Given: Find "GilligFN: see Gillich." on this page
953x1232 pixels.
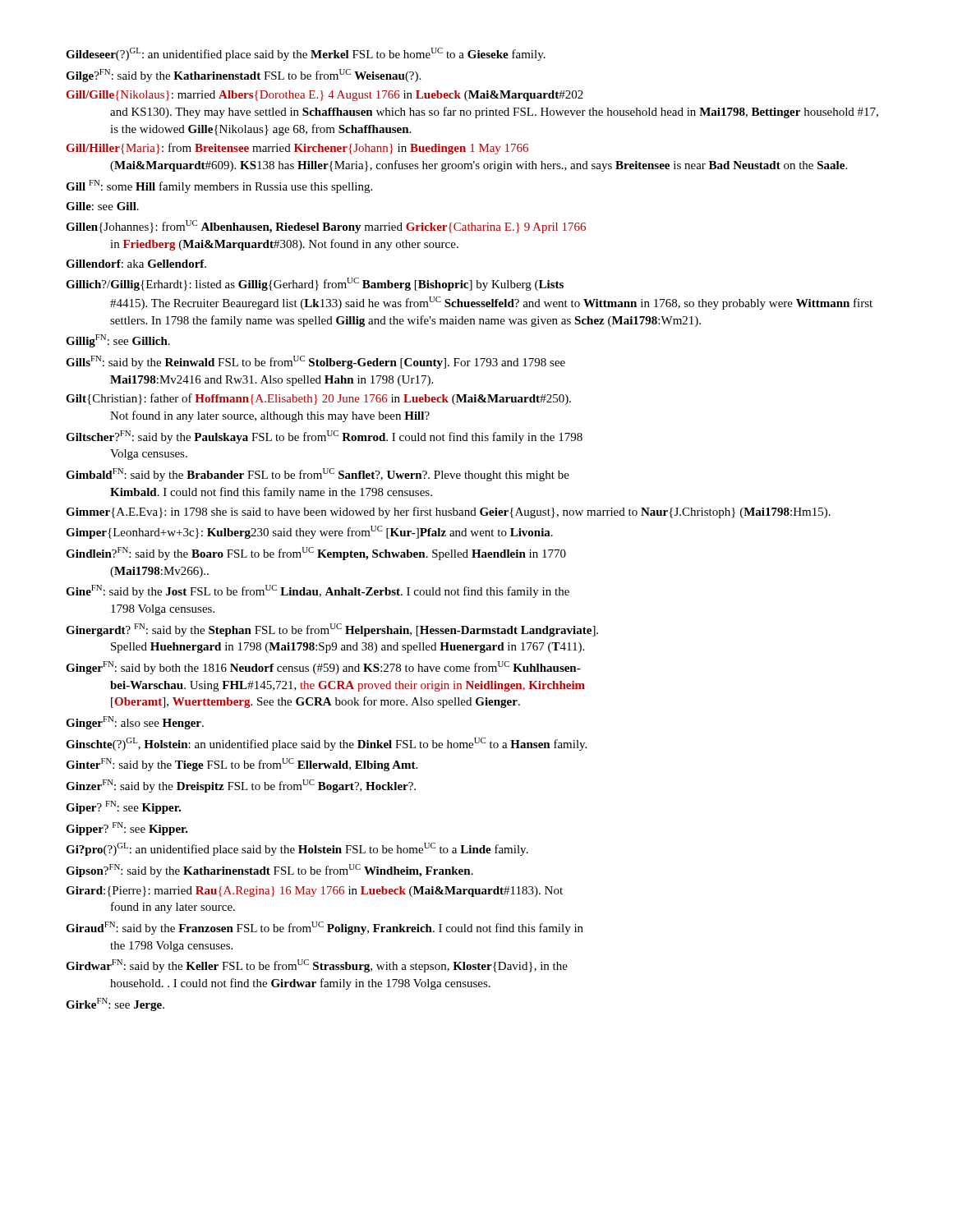Looking at the screenshot, I should [118, 340].
